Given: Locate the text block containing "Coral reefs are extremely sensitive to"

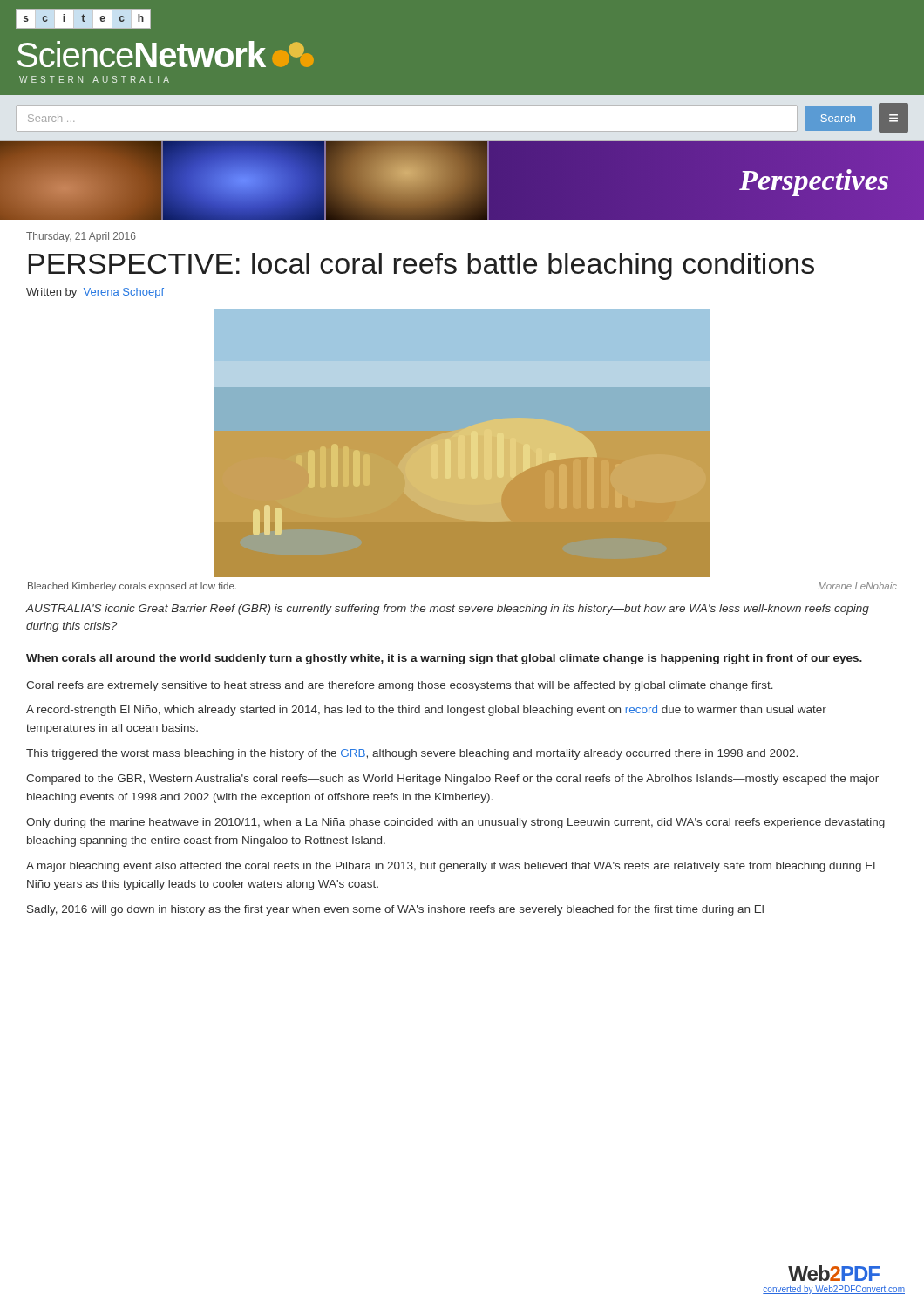Looking at the screenshot, I should 400,684.
